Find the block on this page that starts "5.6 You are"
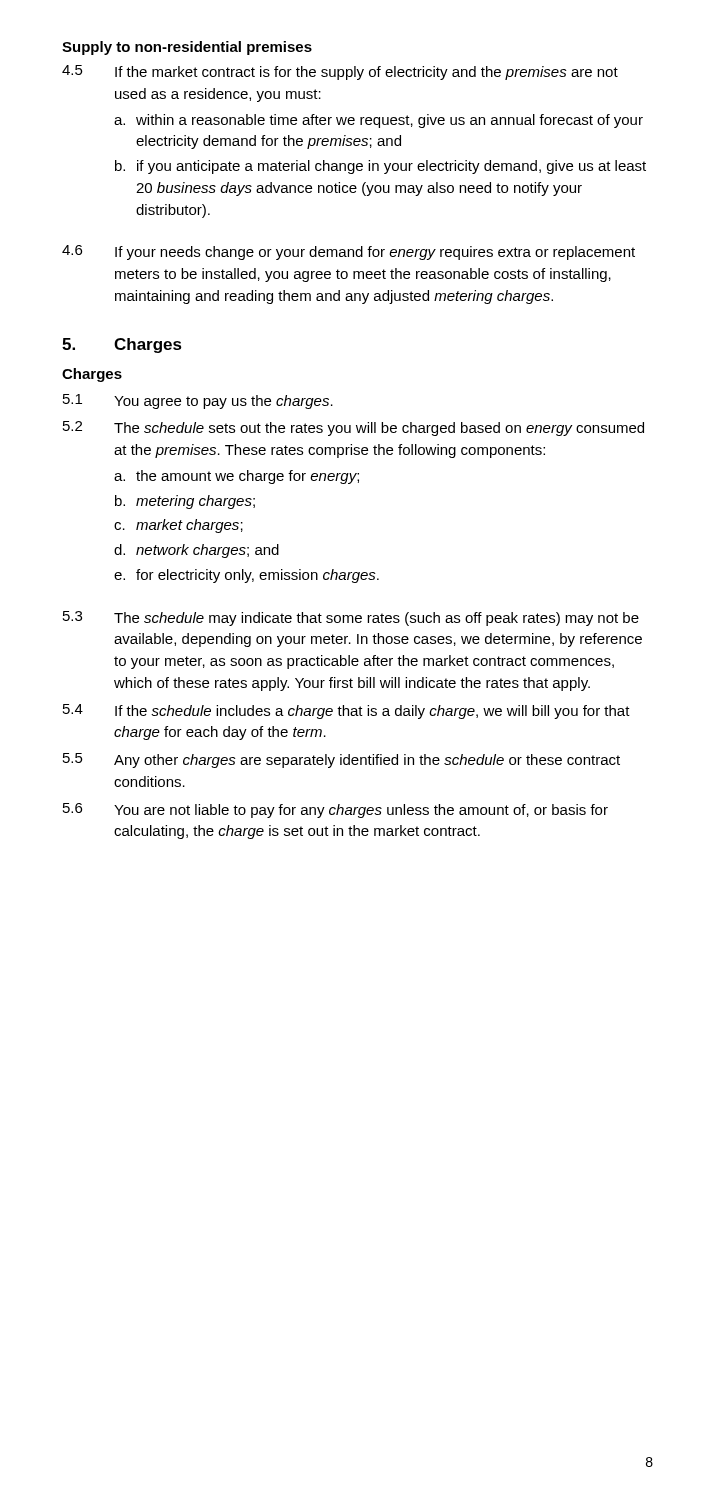 pyautogui.click(x=358, y=820)
